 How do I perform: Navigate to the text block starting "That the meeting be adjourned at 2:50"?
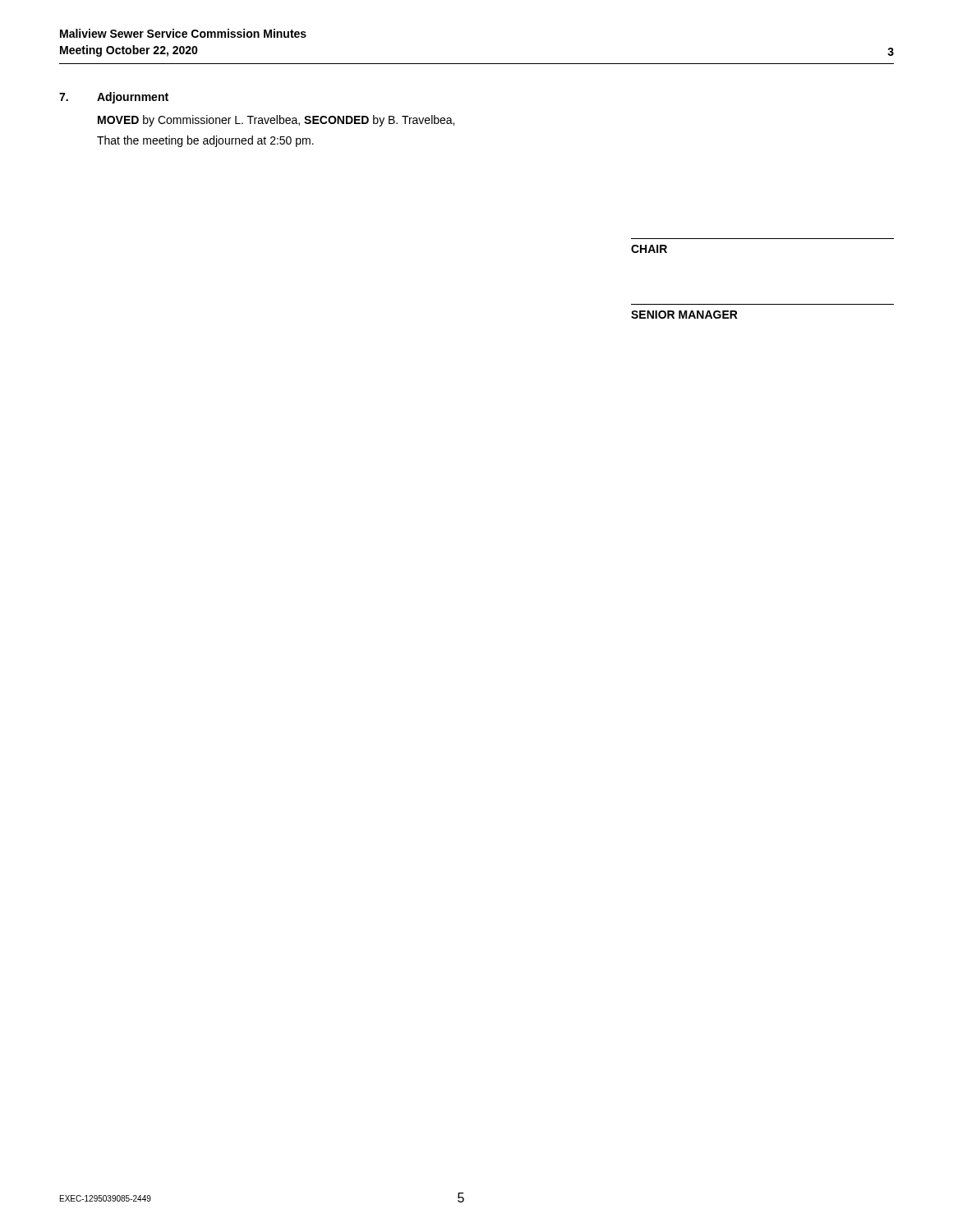206,140
